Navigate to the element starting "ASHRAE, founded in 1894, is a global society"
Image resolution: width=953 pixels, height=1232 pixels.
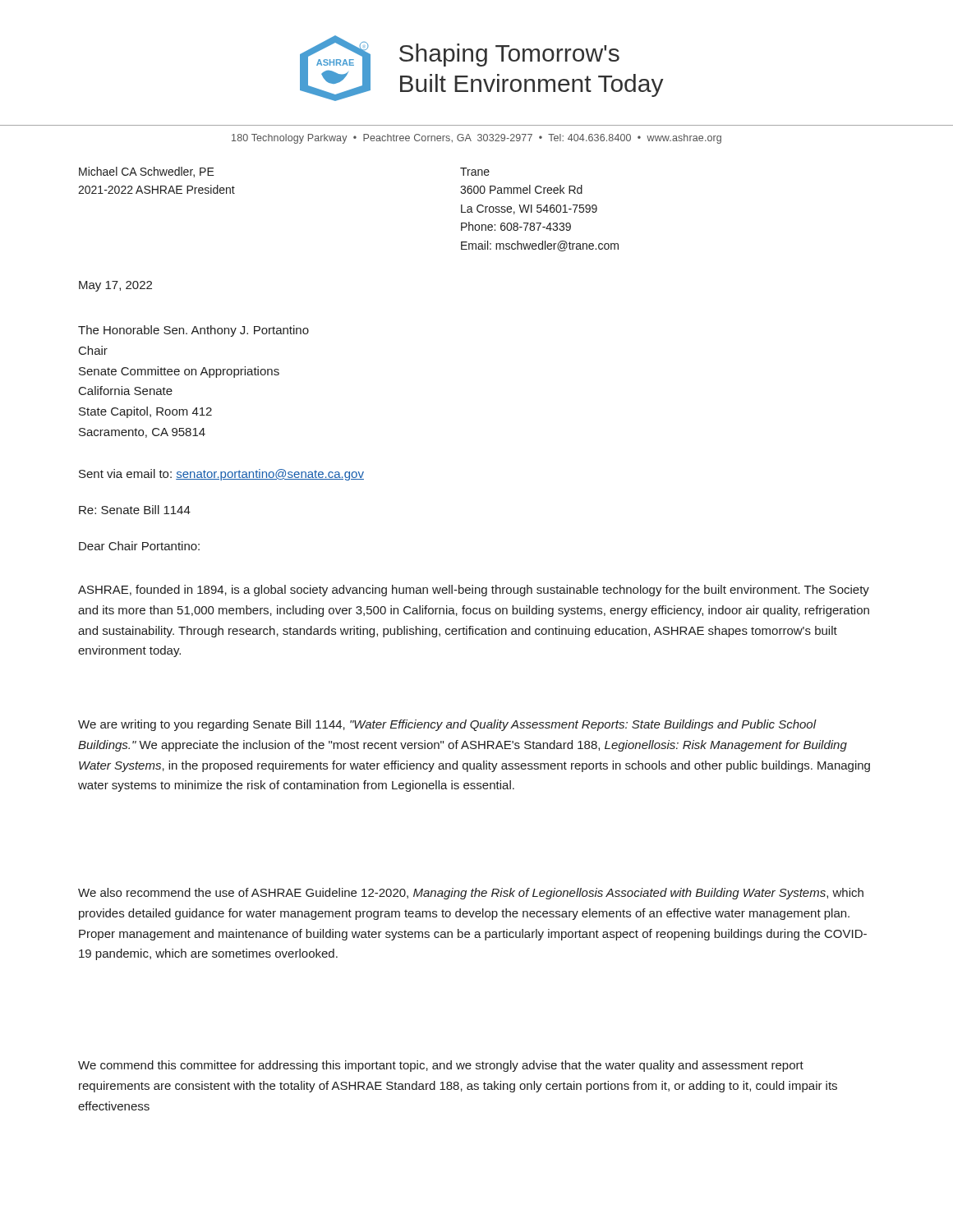pyautogui.click(x=474, y=620)
